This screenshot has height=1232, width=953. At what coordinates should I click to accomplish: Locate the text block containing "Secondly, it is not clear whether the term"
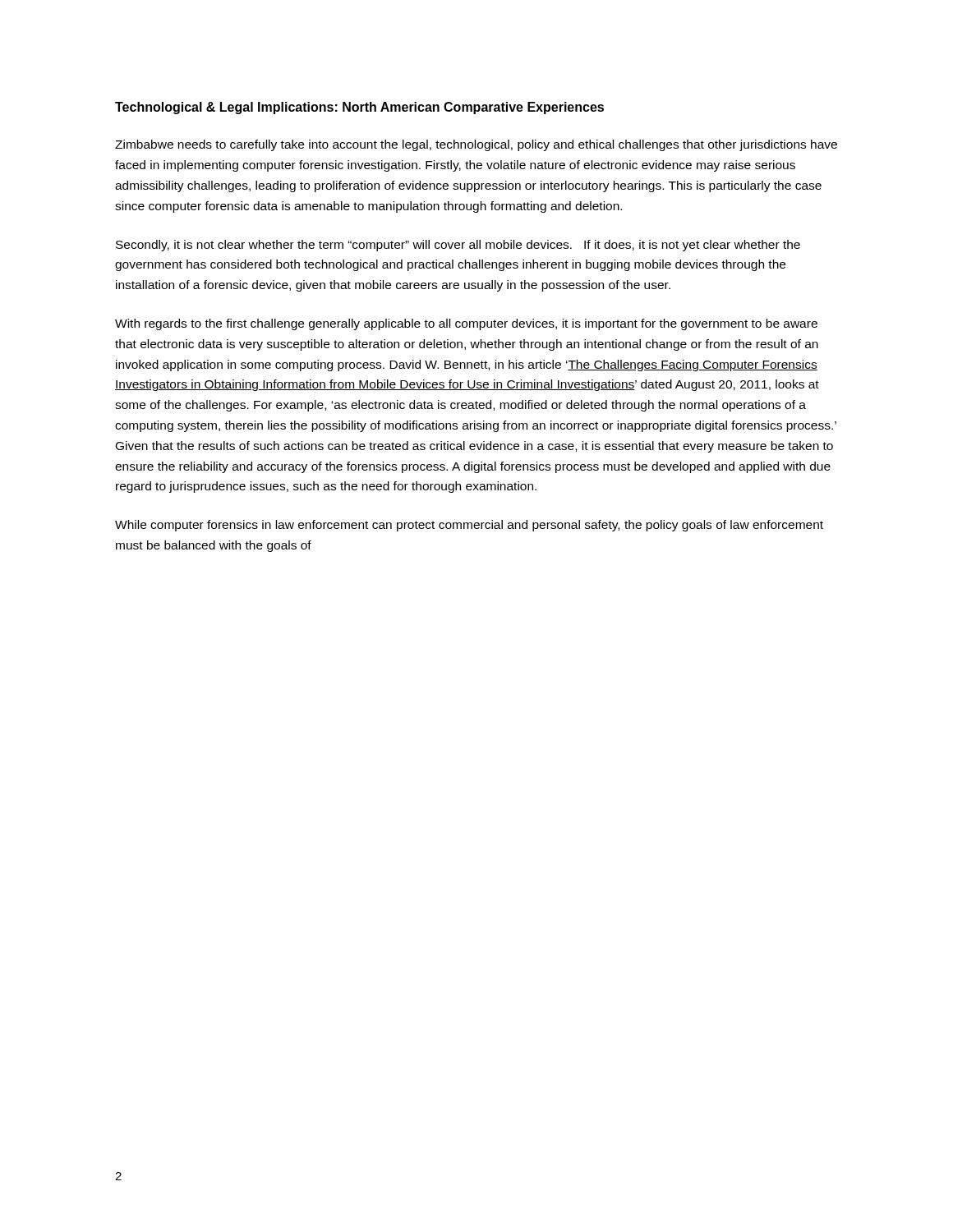coord(458,264)
